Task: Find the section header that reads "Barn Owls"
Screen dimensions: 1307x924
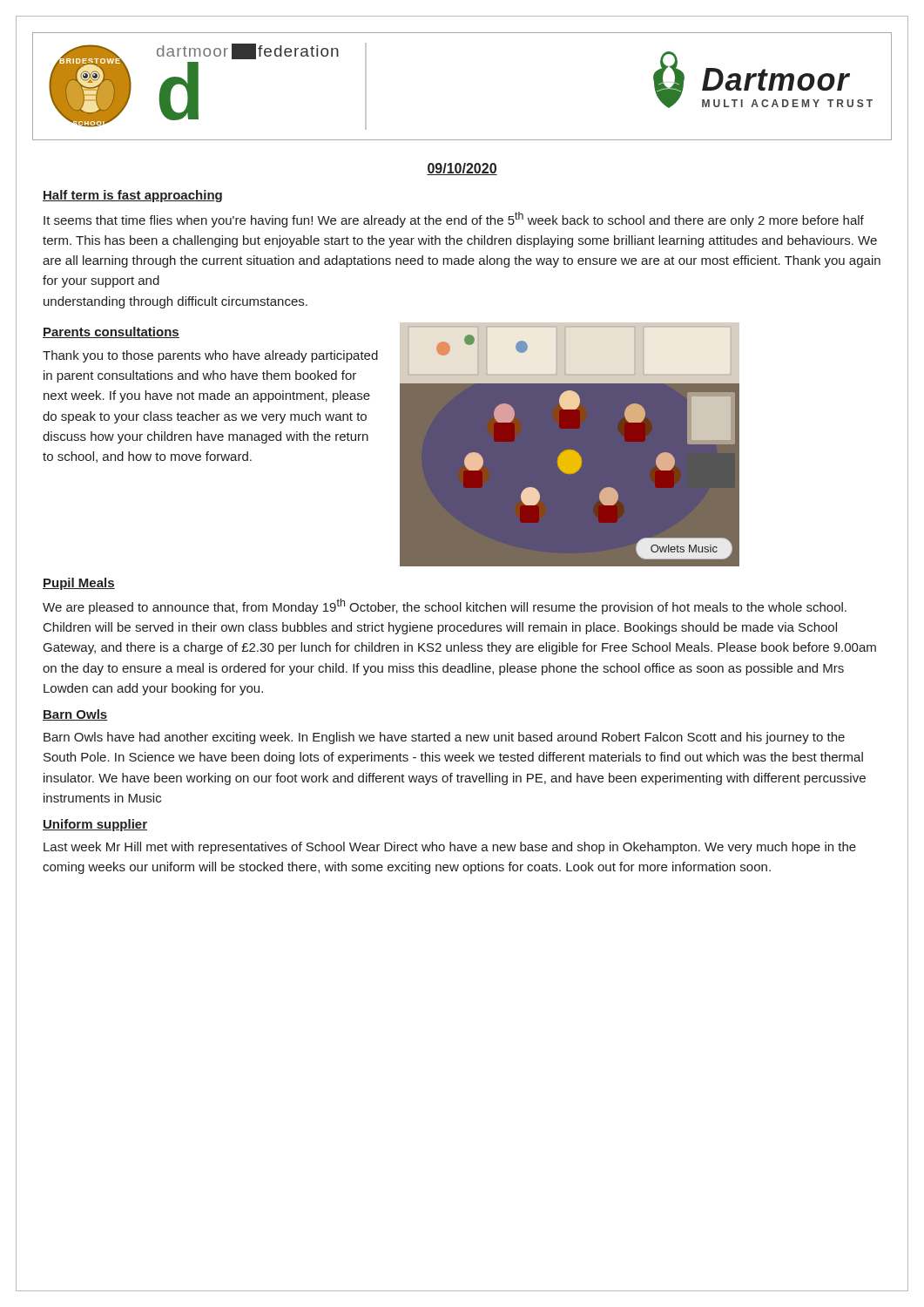Action: click(x=75, y=714)
